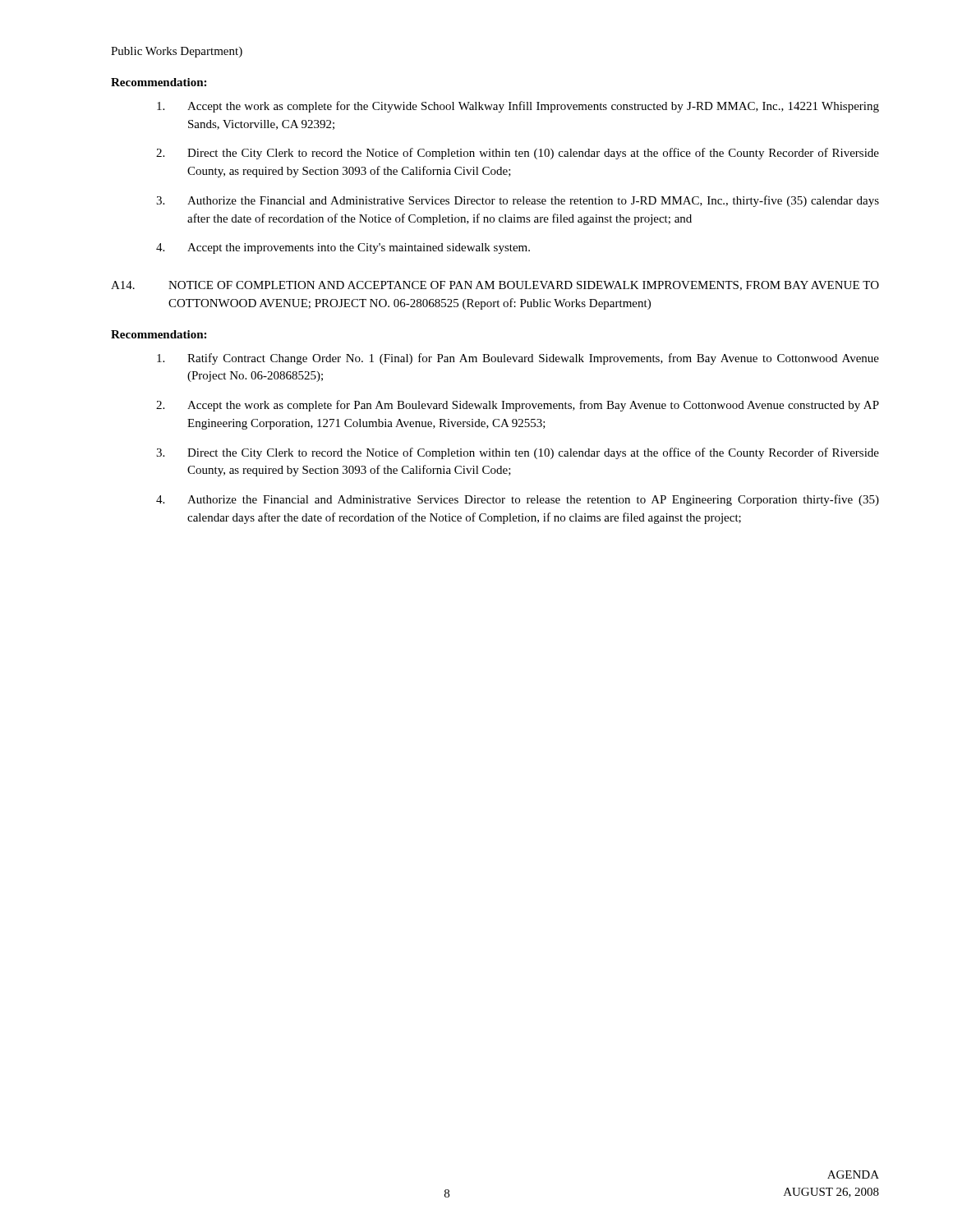
Task: Click on the passage starting "4. Authorize the Financial and Administrative Services Director"
Action: click(x=518, y=509)
